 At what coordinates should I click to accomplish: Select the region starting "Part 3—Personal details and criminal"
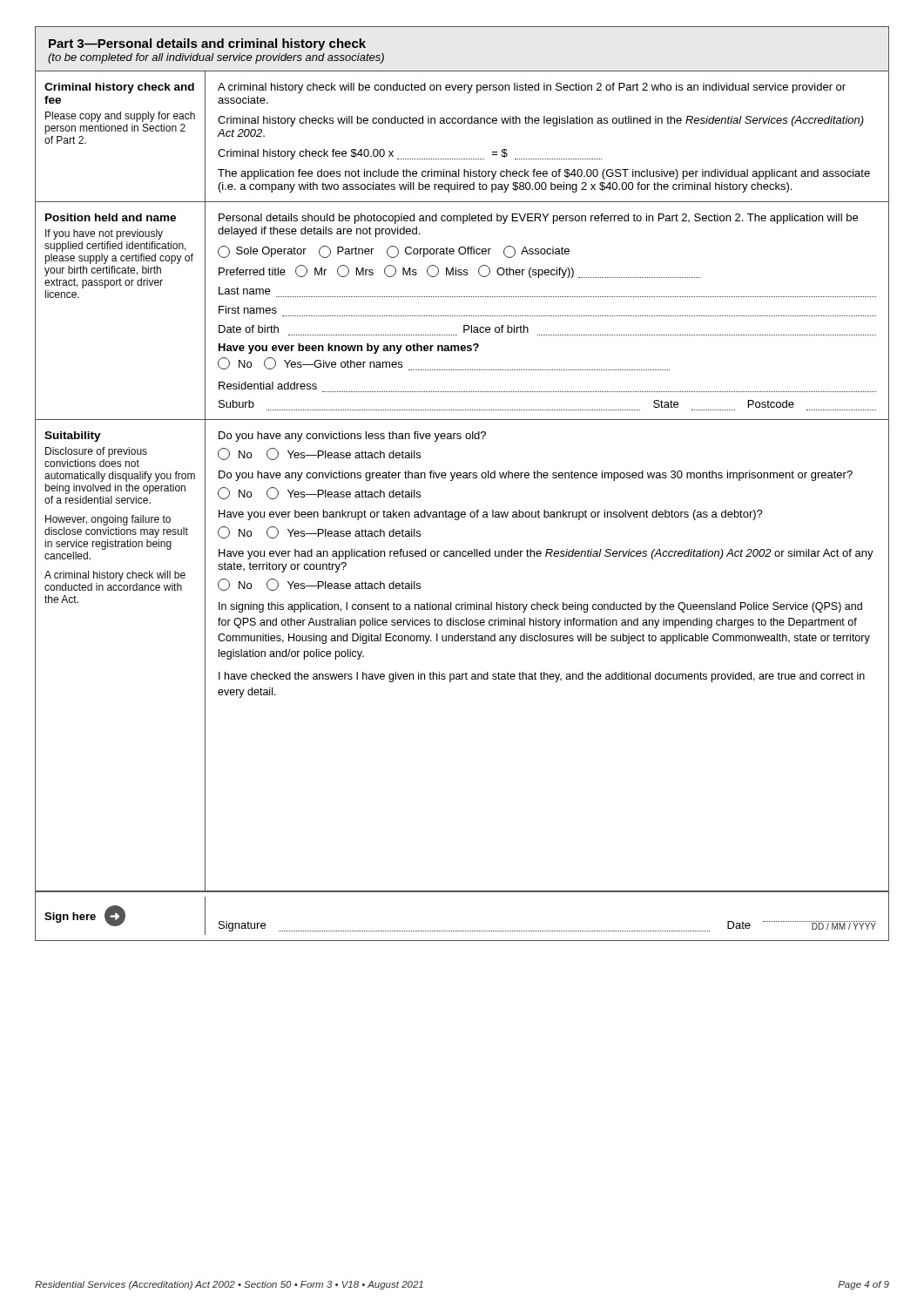coord(207,44)
